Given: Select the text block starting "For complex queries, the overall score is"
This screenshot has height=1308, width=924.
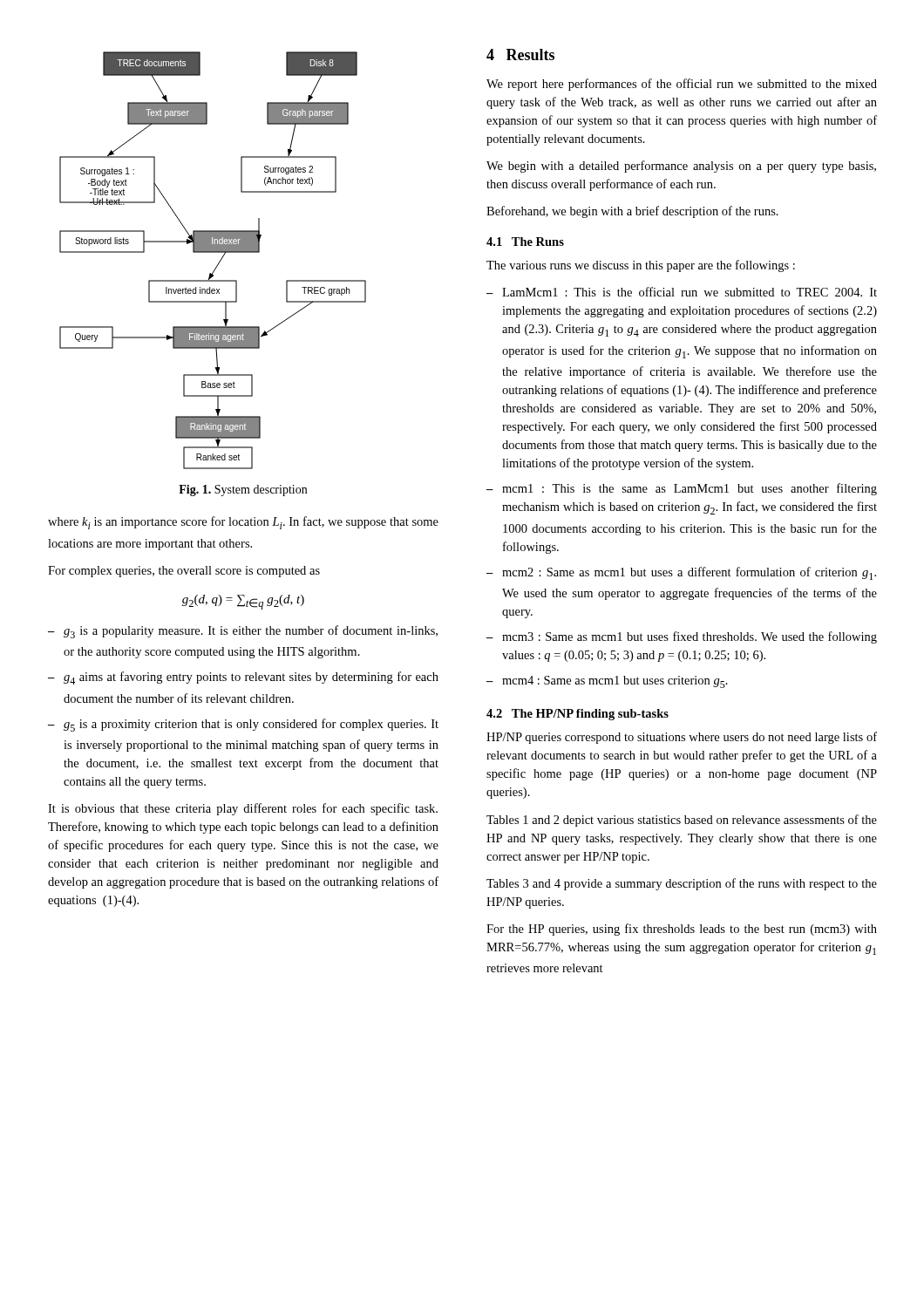Looking at the screenshot, I should 184,570.
